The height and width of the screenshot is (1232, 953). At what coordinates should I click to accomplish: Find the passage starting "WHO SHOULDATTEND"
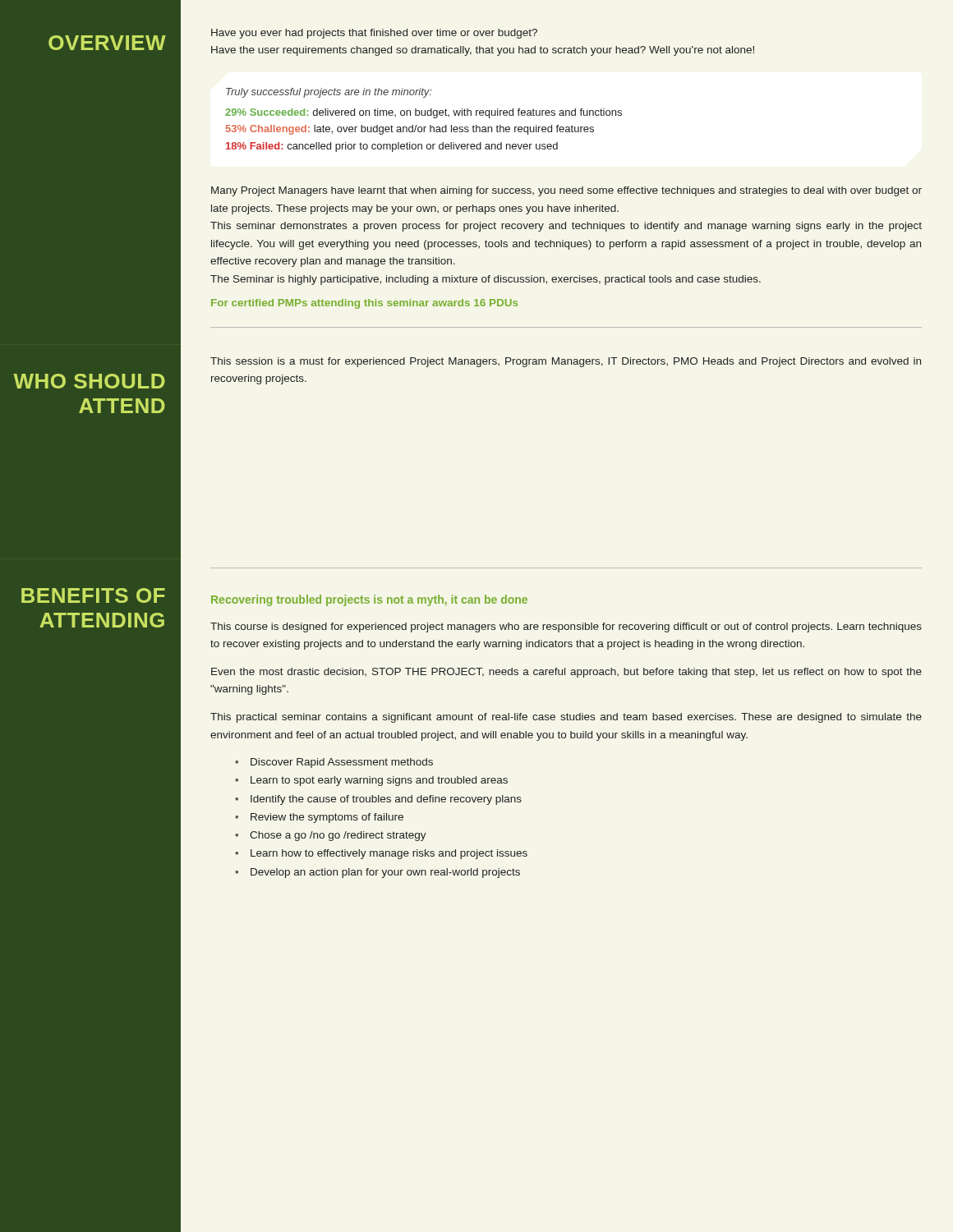[x=90, y=394]
